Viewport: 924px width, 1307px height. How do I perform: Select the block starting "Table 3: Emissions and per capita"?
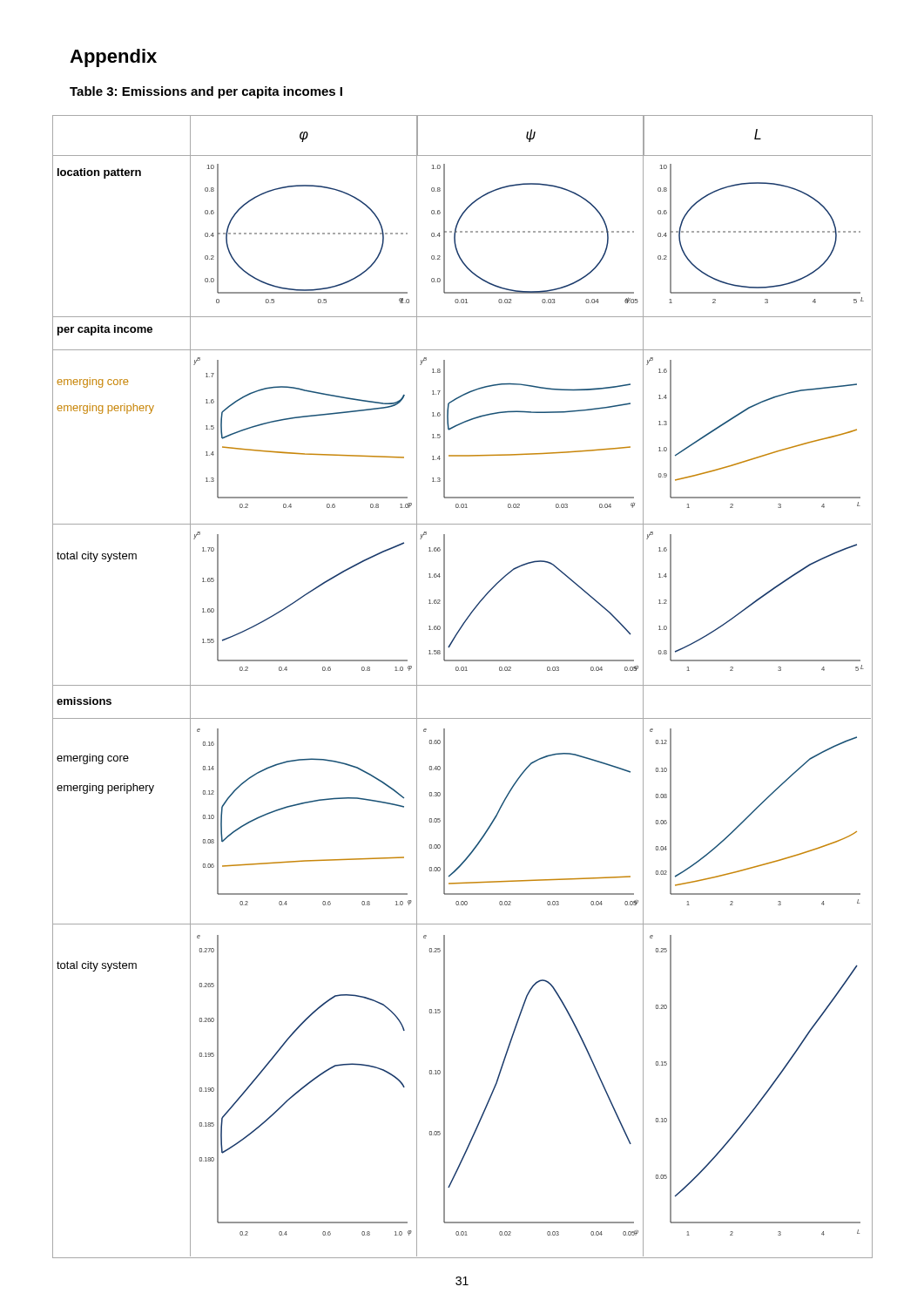click(206, 91)
